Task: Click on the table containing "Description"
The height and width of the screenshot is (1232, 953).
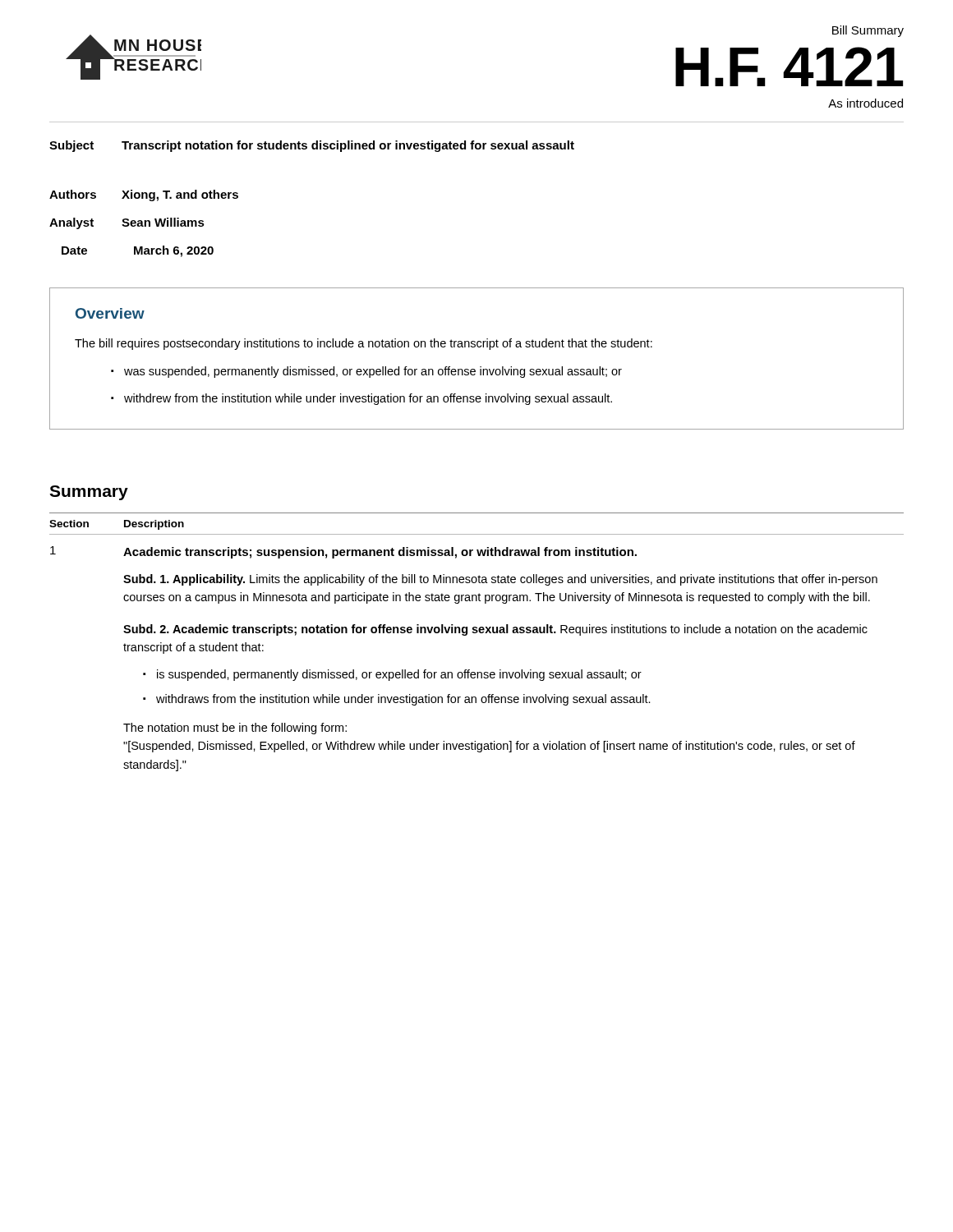Action: pyautogui.click(x=476, y=643)
